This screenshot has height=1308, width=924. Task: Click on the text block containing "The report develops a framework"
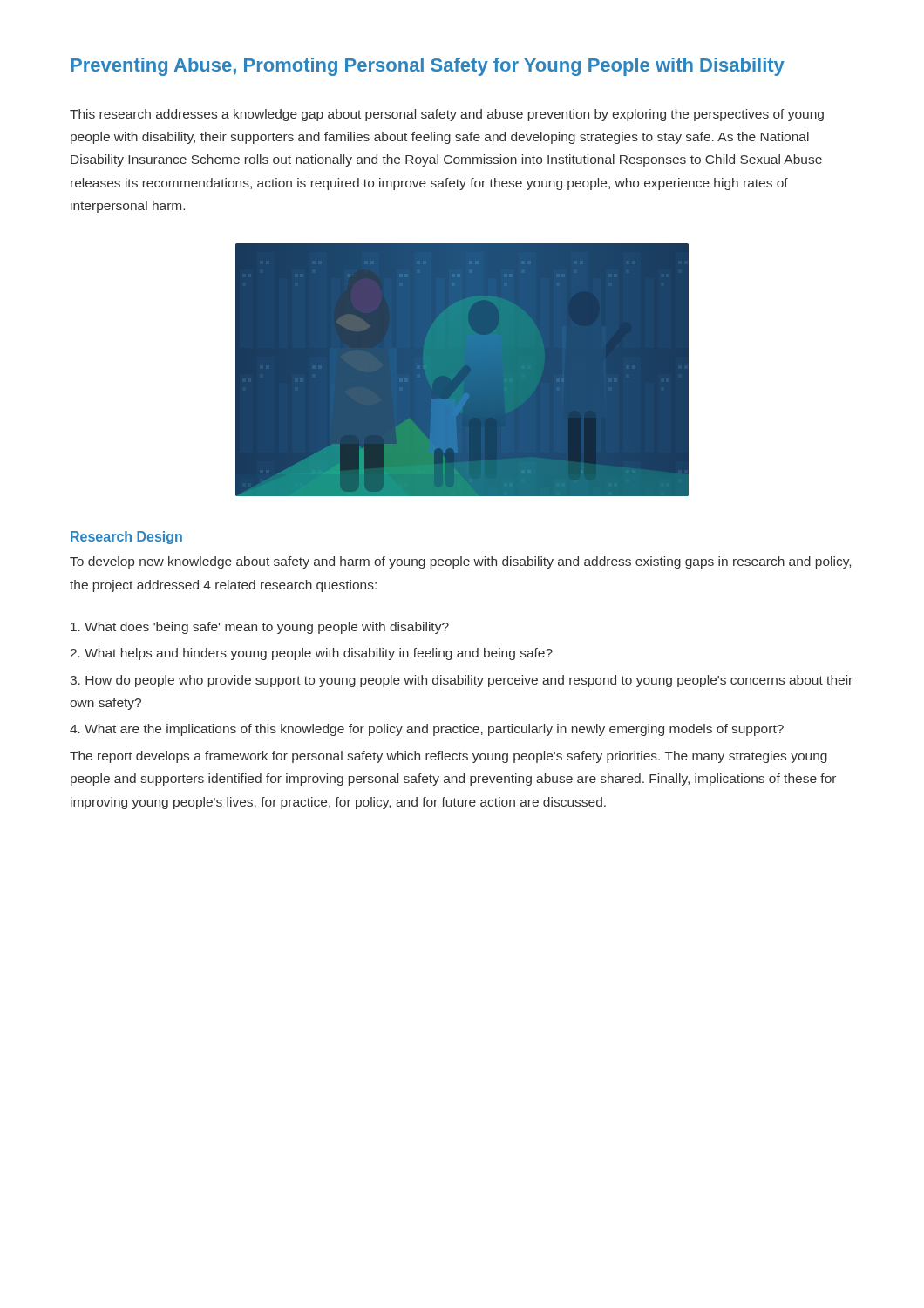(x=453, y=778)
